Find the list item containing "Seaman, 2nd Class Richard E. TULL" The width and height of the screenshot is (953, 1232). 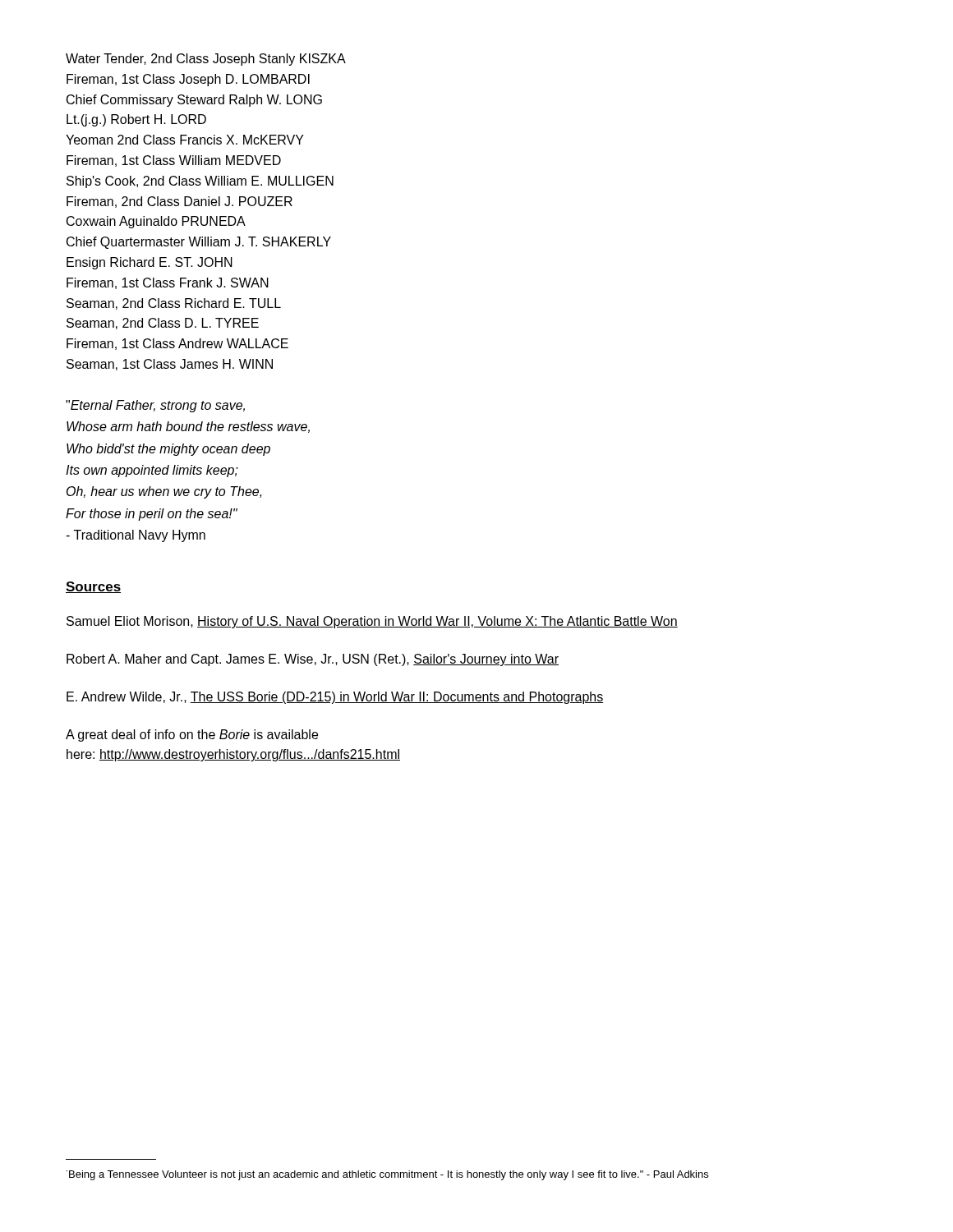click(173, 303)
